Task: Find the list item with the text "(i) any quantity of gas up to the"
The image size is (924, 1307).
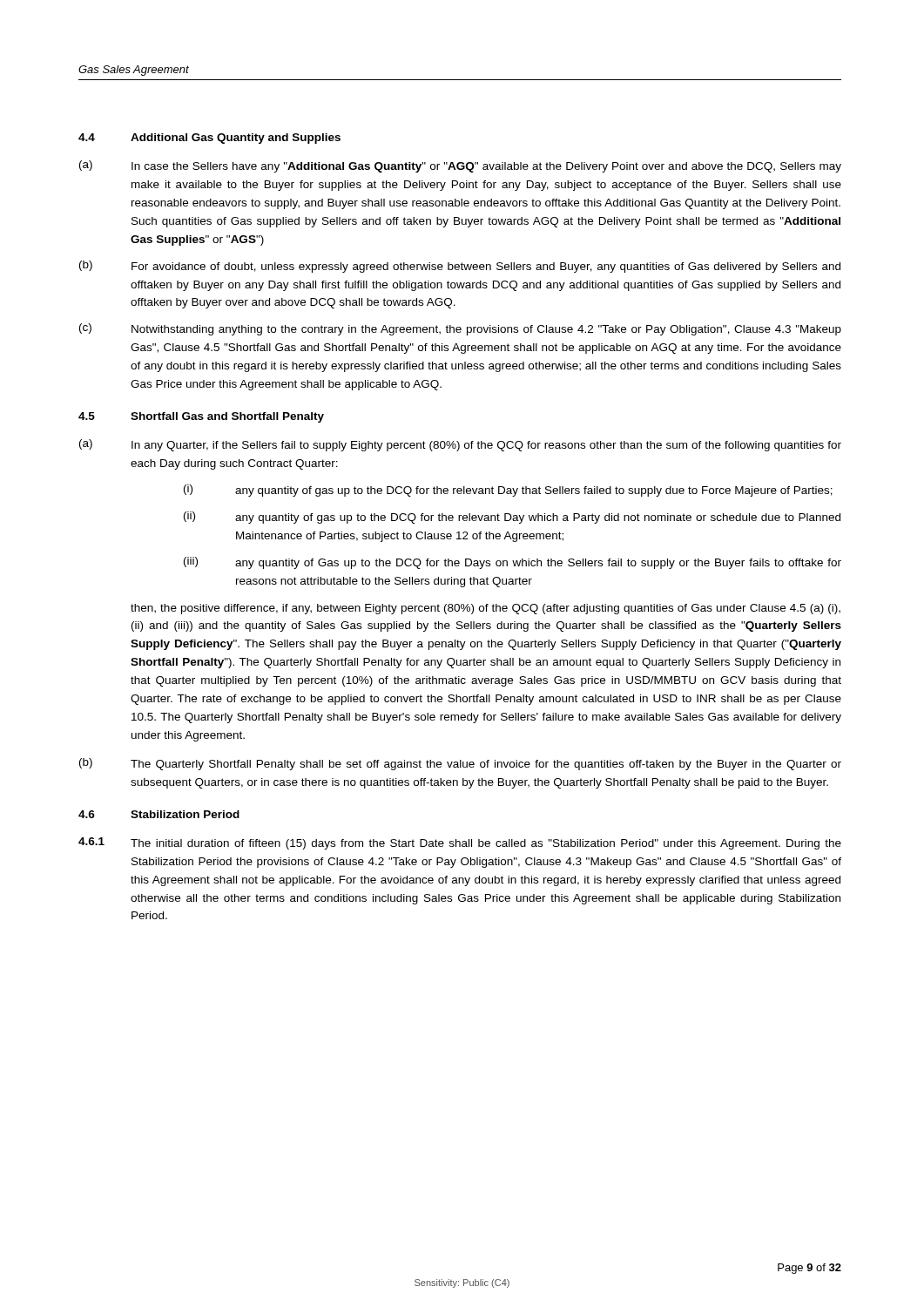Action: (512, 491)
